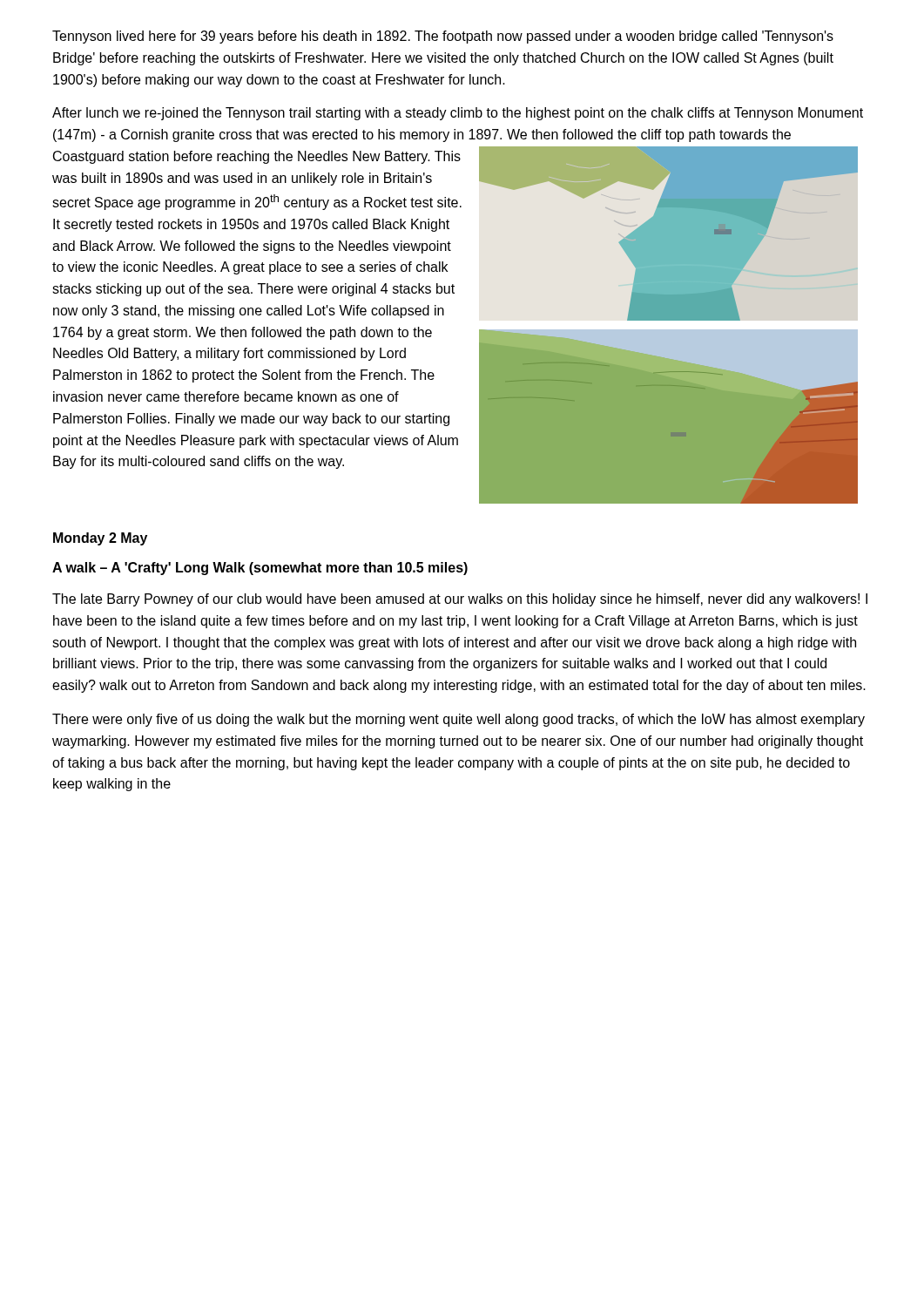The height and width of the screenshot is (1307, 924).
Task: Find the text block that says "Coastguard station before reaching the Needles New"
Action: (257, 309)
